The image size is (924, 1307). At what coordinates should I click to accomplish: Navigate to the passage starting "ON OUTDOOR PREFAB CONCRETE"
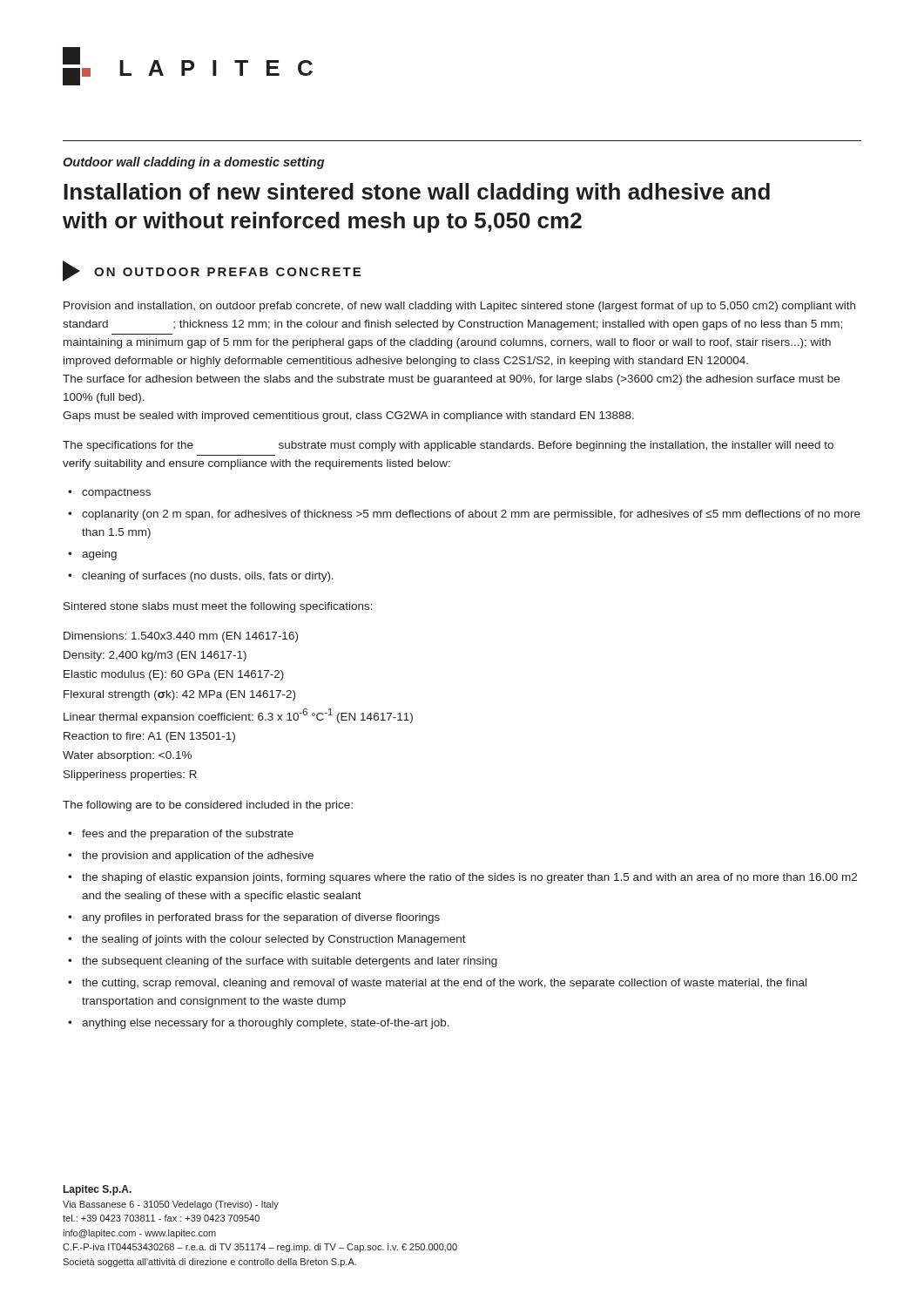(213, 271)
